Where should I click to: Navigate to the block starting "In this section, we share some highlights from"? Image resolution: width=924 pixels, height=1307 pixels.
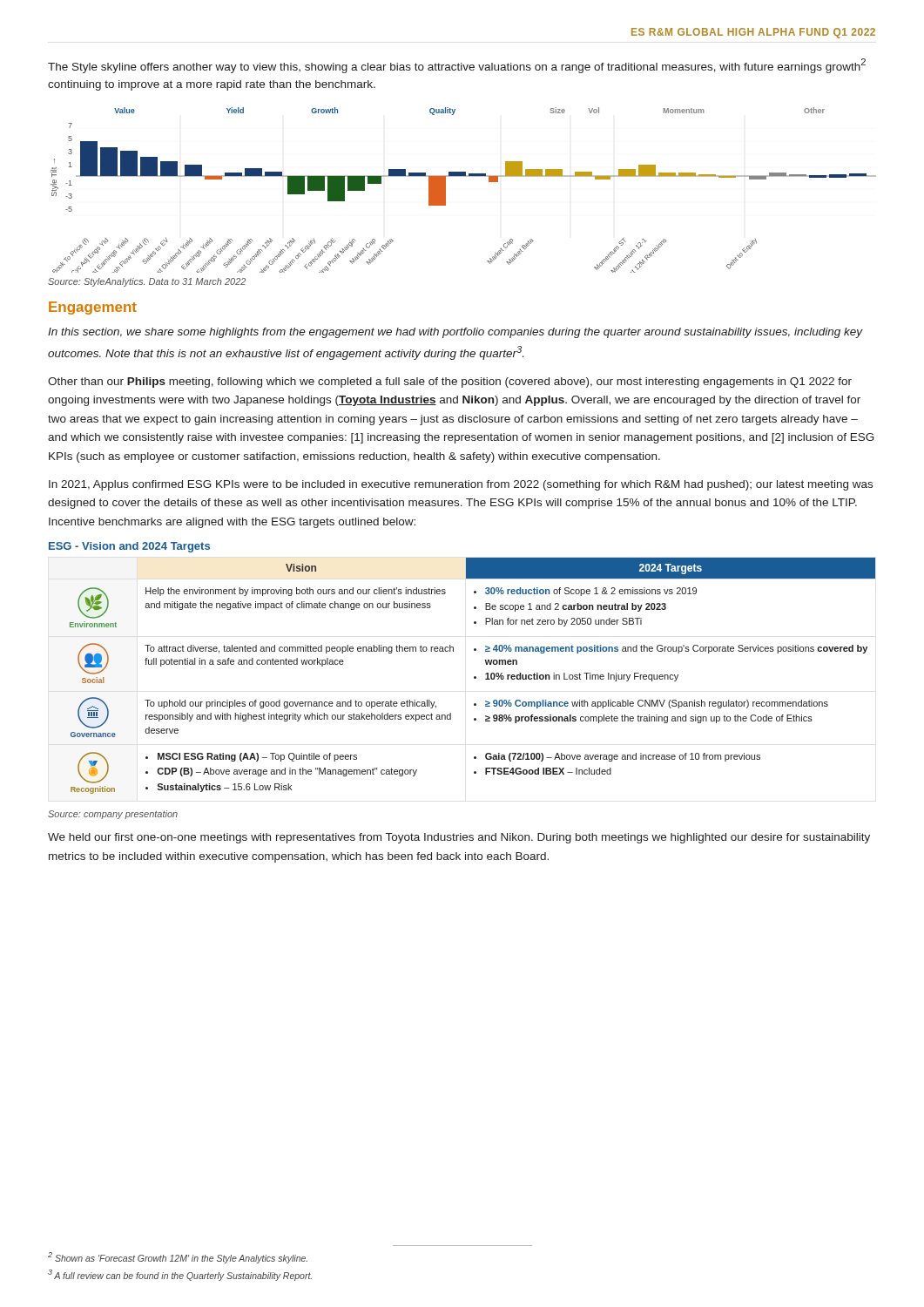[x=455, y=342]
